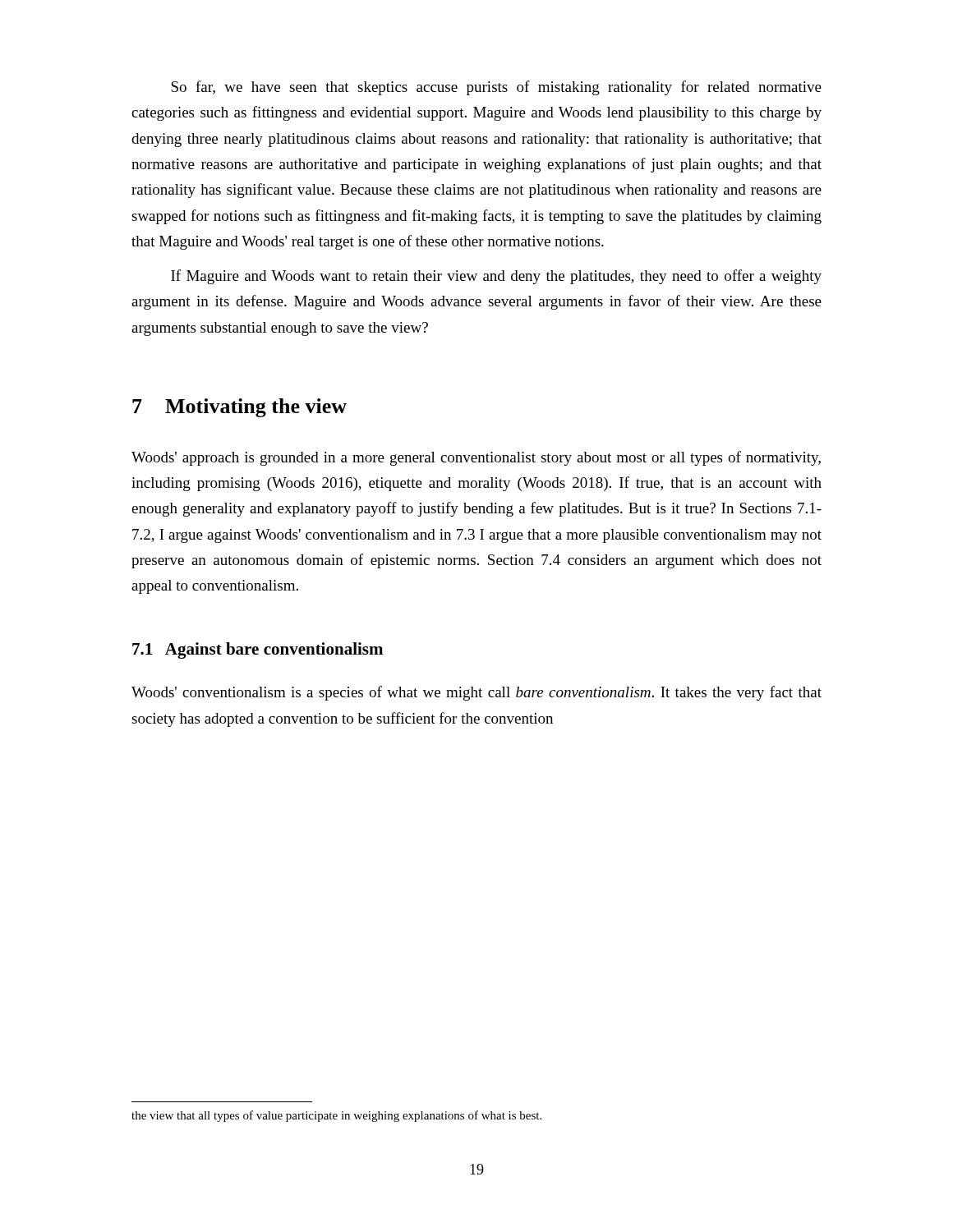Point to the passage starting "7.1 Against bare conventionalism"
The height and width of the screenshot is (1232, 953).
pyautogui.click(x=257, y=649)
